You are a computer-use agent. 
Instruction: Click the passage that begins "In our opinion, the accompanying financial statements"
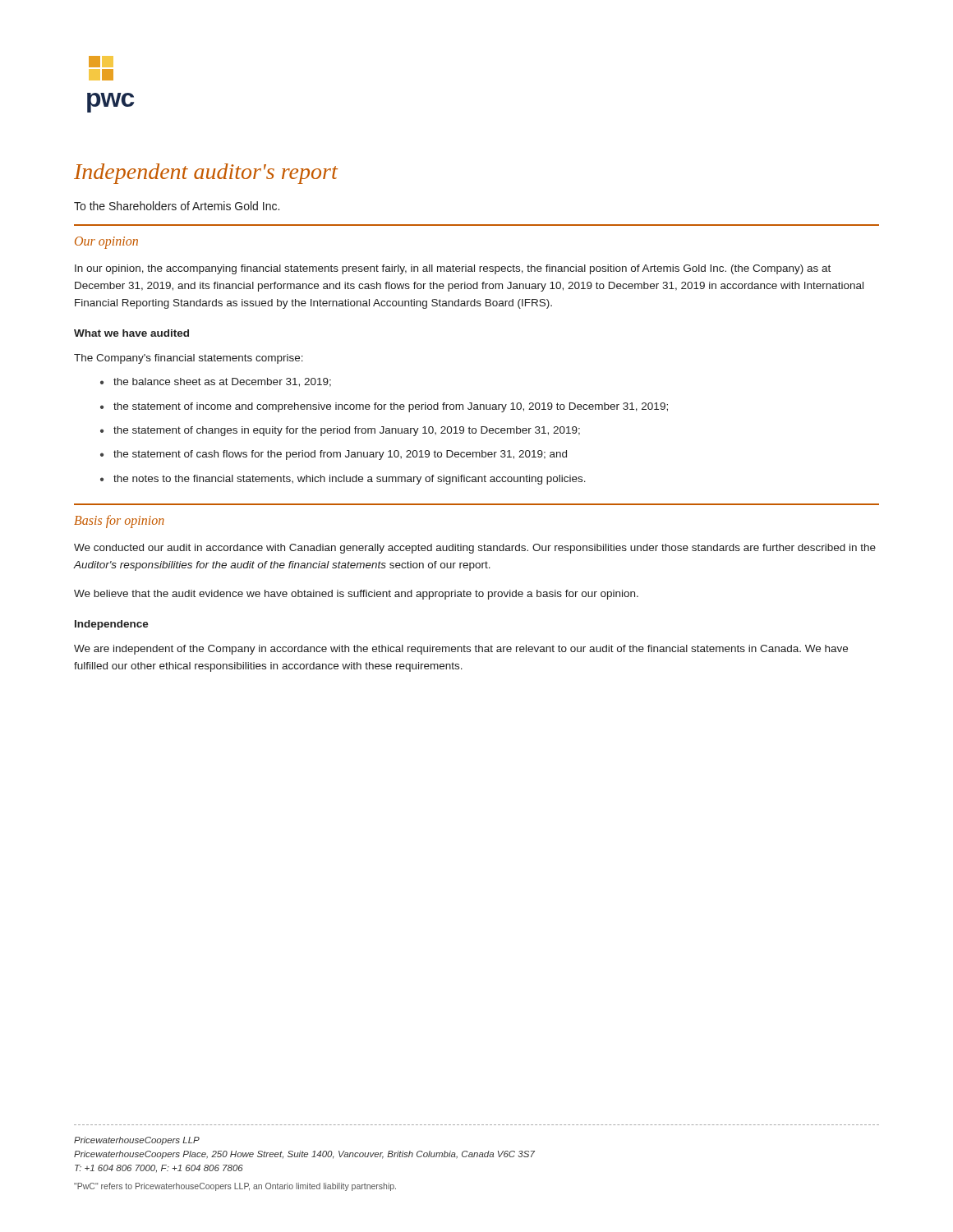[476, 286]
